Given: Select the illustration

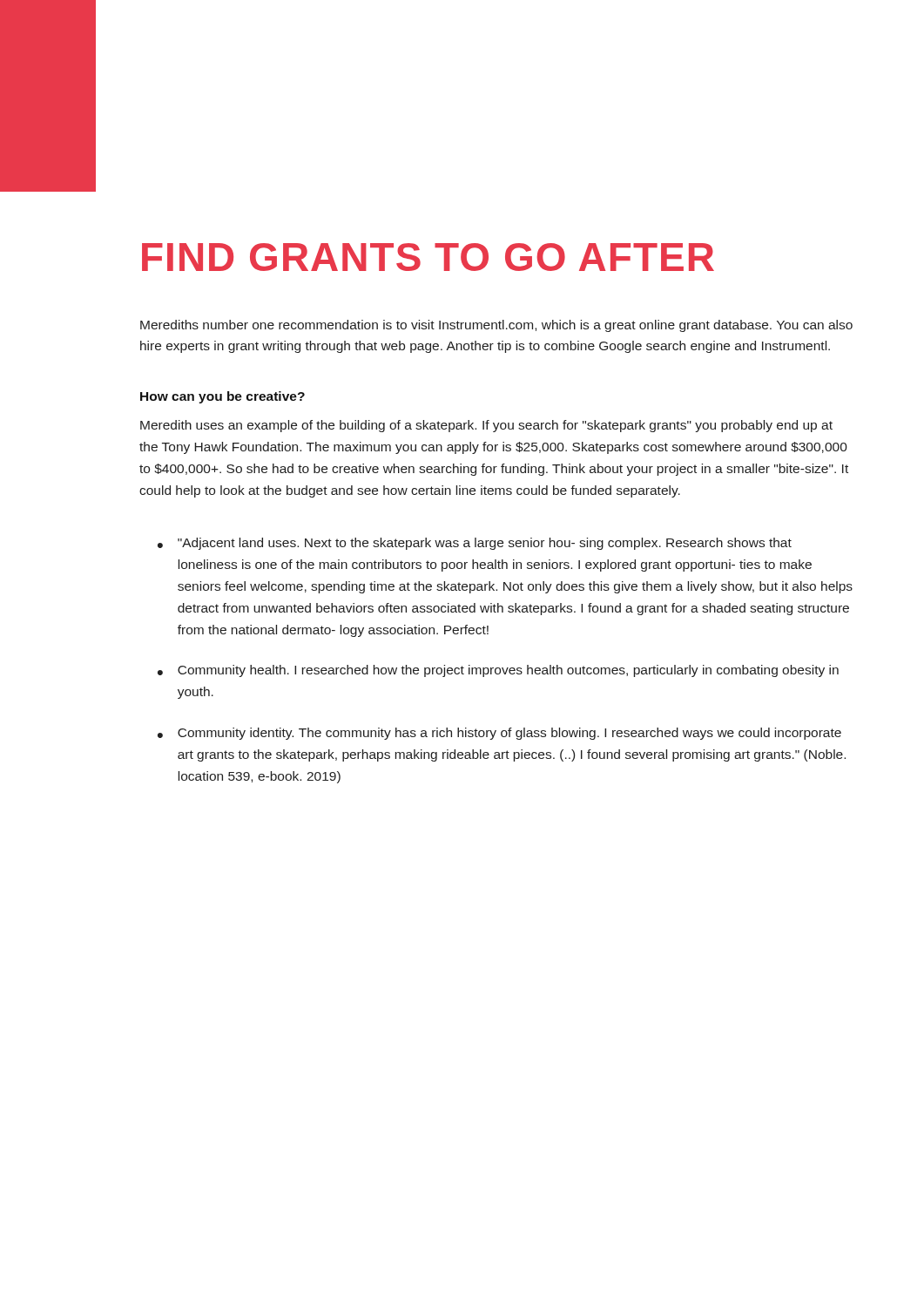Looking at the screenshot, I should tap(48, 96).
